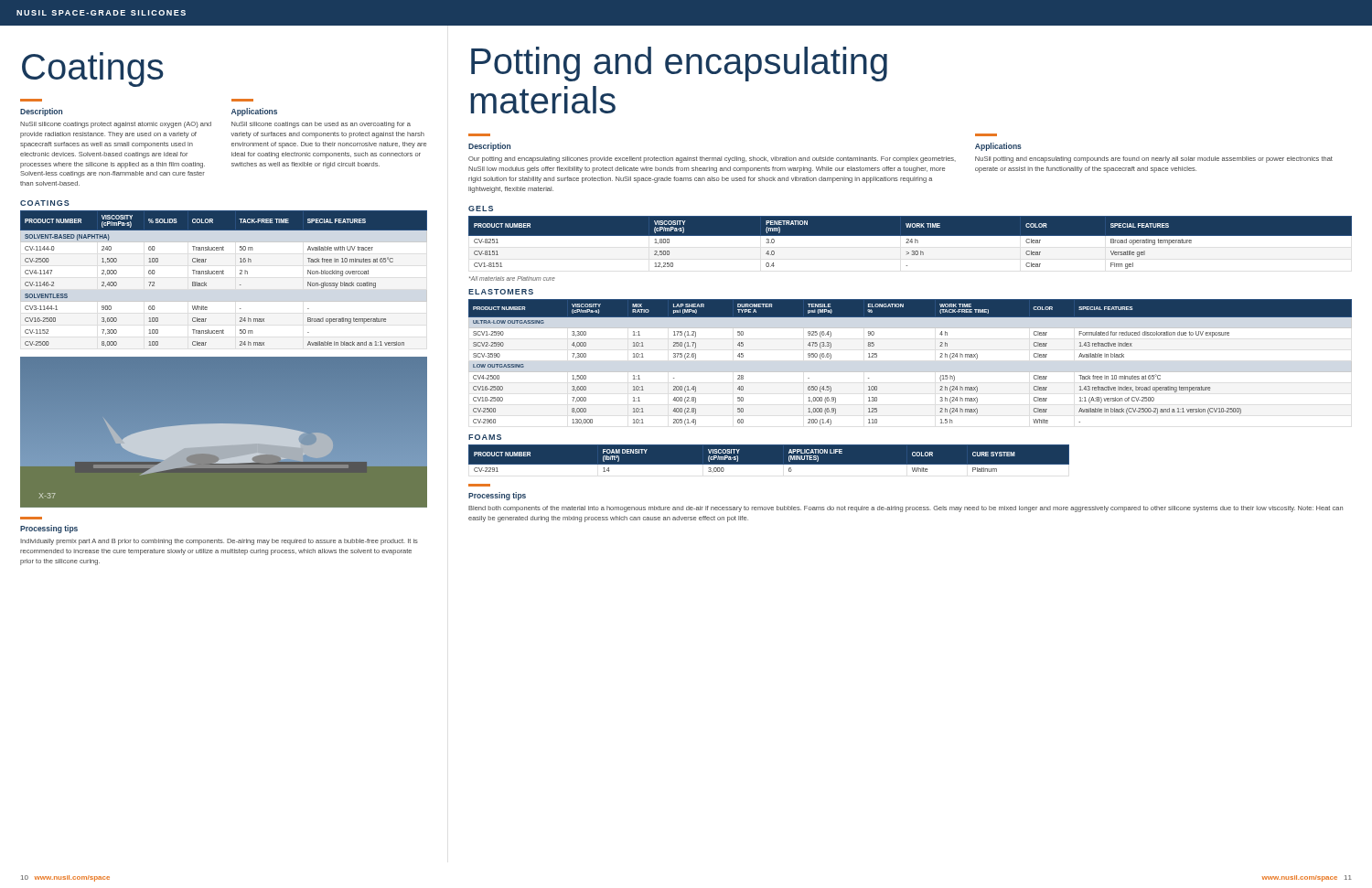The image size is (1372, 888).
Task: Find a photo
Action: [224, 432]
